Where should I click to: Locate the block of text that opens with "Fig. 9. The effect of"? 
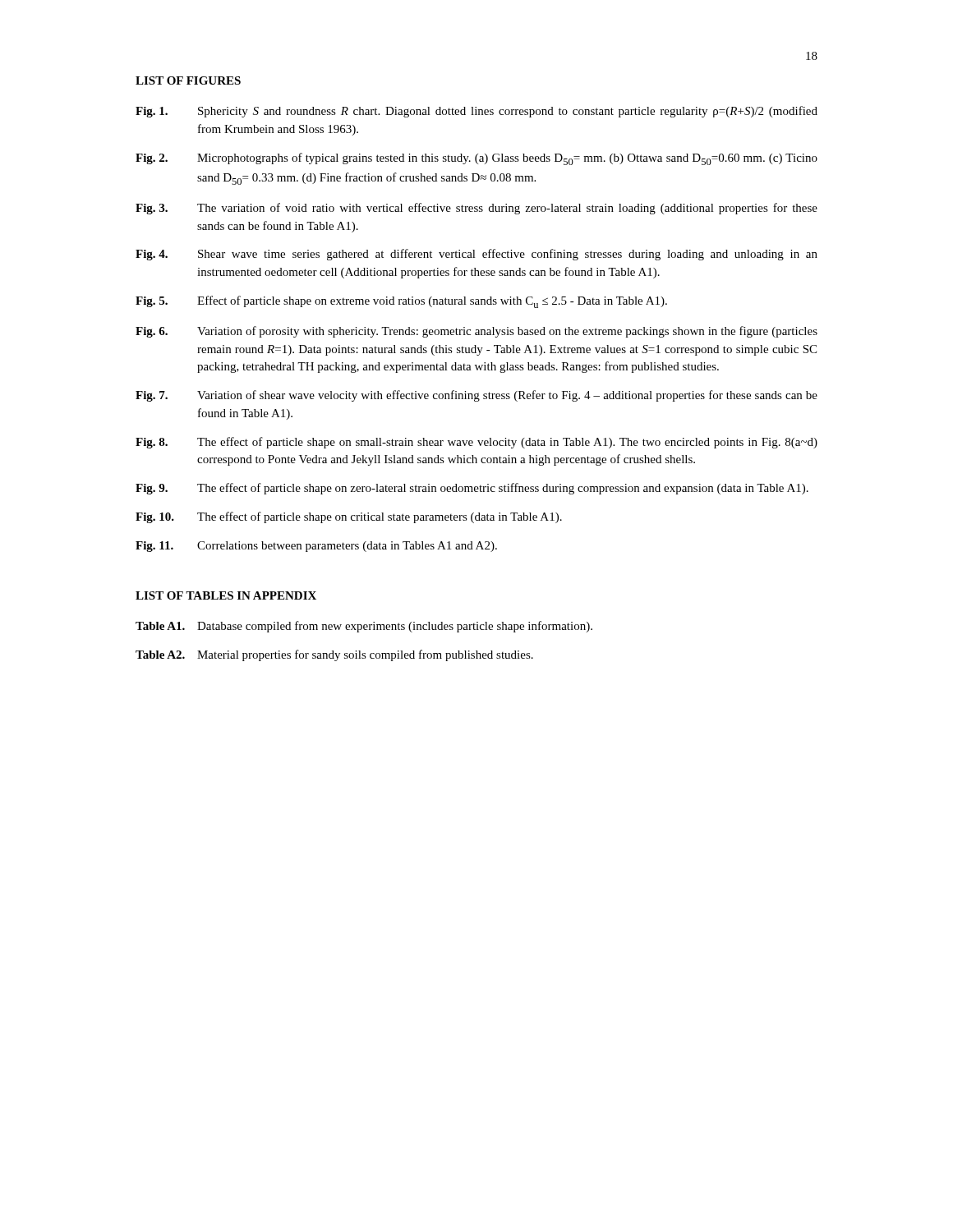pos(476,489)
